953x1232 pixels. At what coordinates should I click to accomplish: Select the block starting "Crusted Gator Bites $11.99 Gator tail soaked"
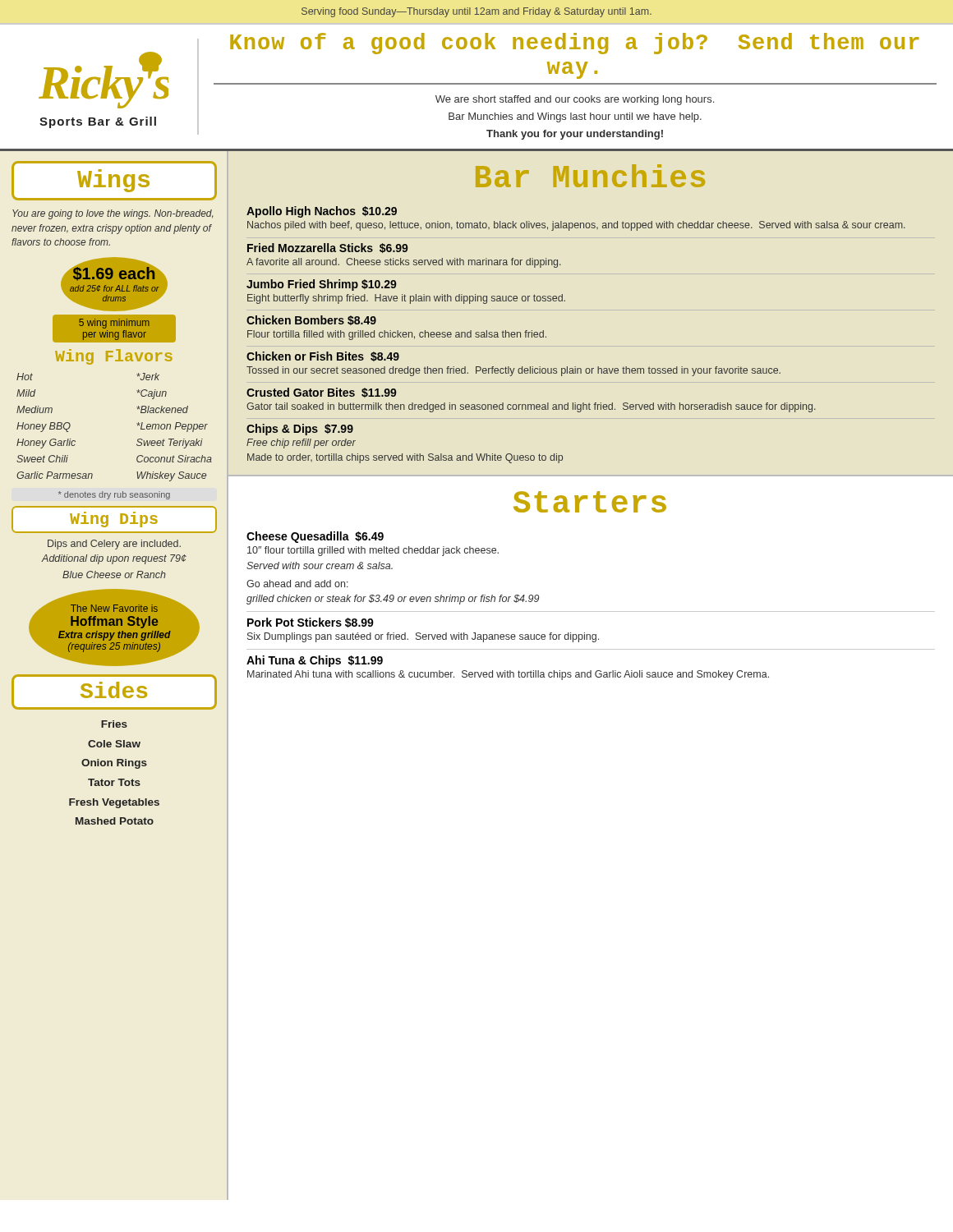[591, 400]
